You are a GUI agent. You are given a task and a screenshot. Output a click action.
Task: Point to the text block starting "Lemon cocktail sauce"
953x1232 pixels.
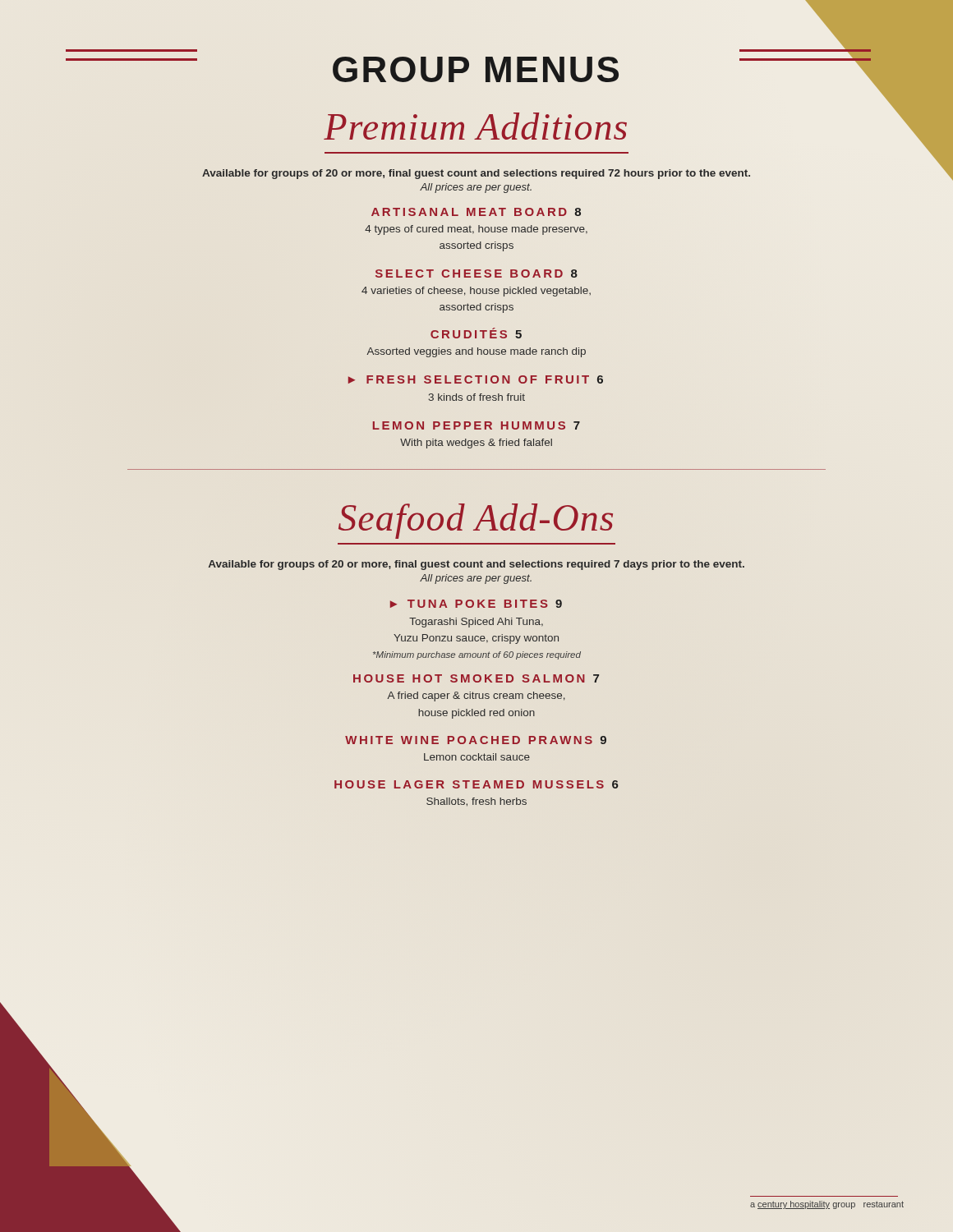pyautogui.click(x=476, y=757)
